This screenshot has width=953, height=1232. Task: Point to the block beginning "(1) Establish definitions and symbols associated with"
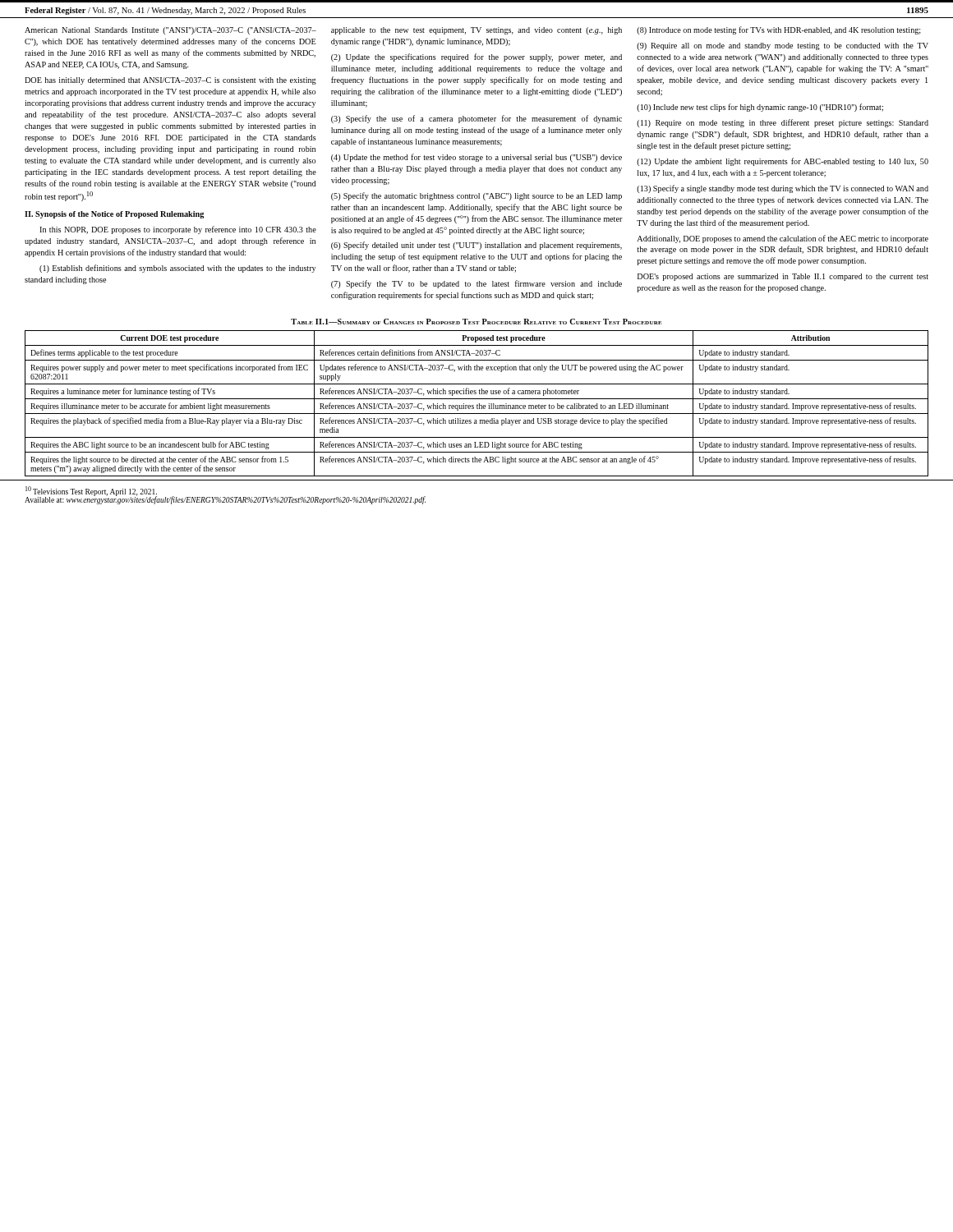pyautogui.click(x=170, y=274)
